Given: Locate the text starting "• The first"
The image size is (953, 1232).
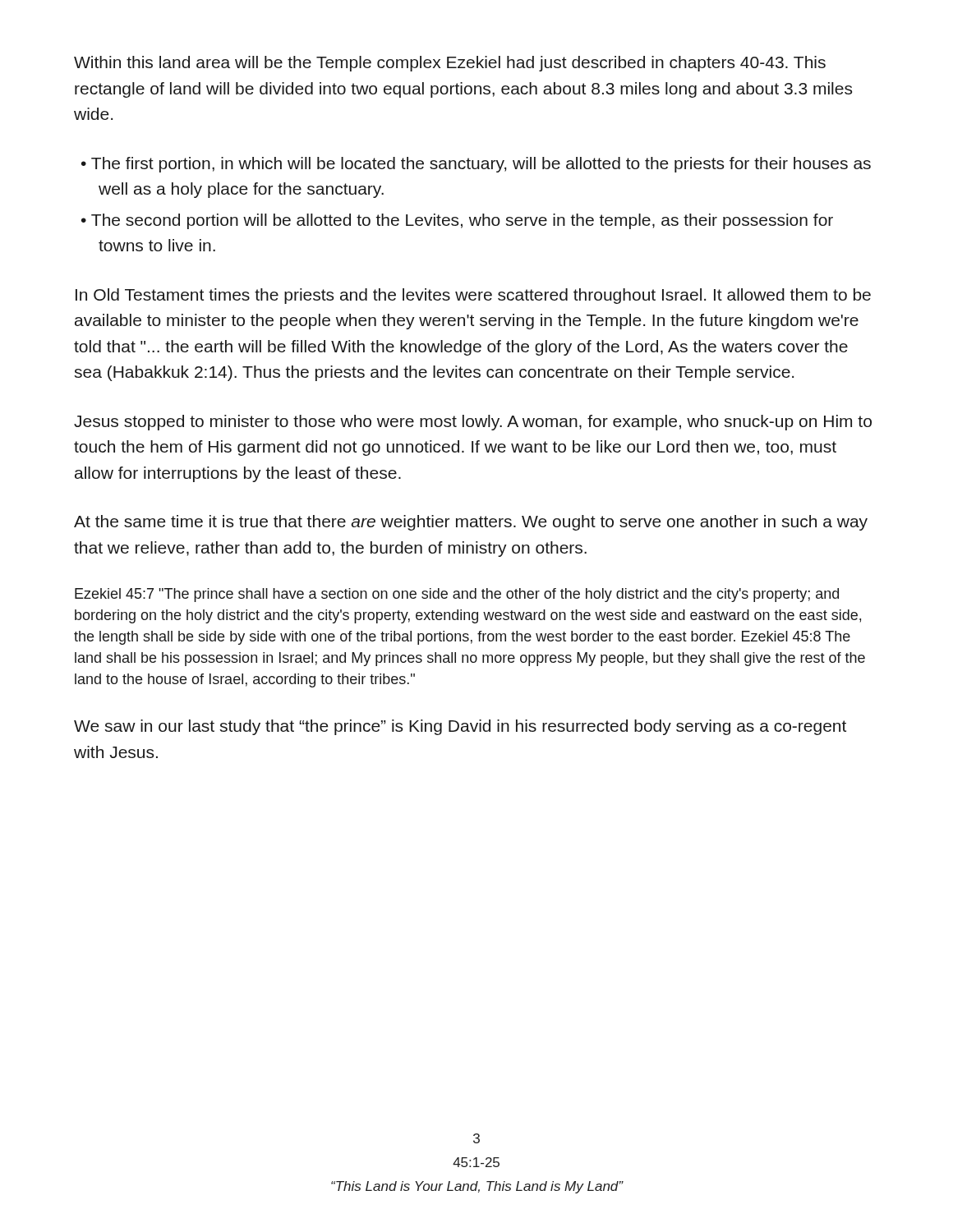Looking at the screenshot, I should tap(476, 176).
